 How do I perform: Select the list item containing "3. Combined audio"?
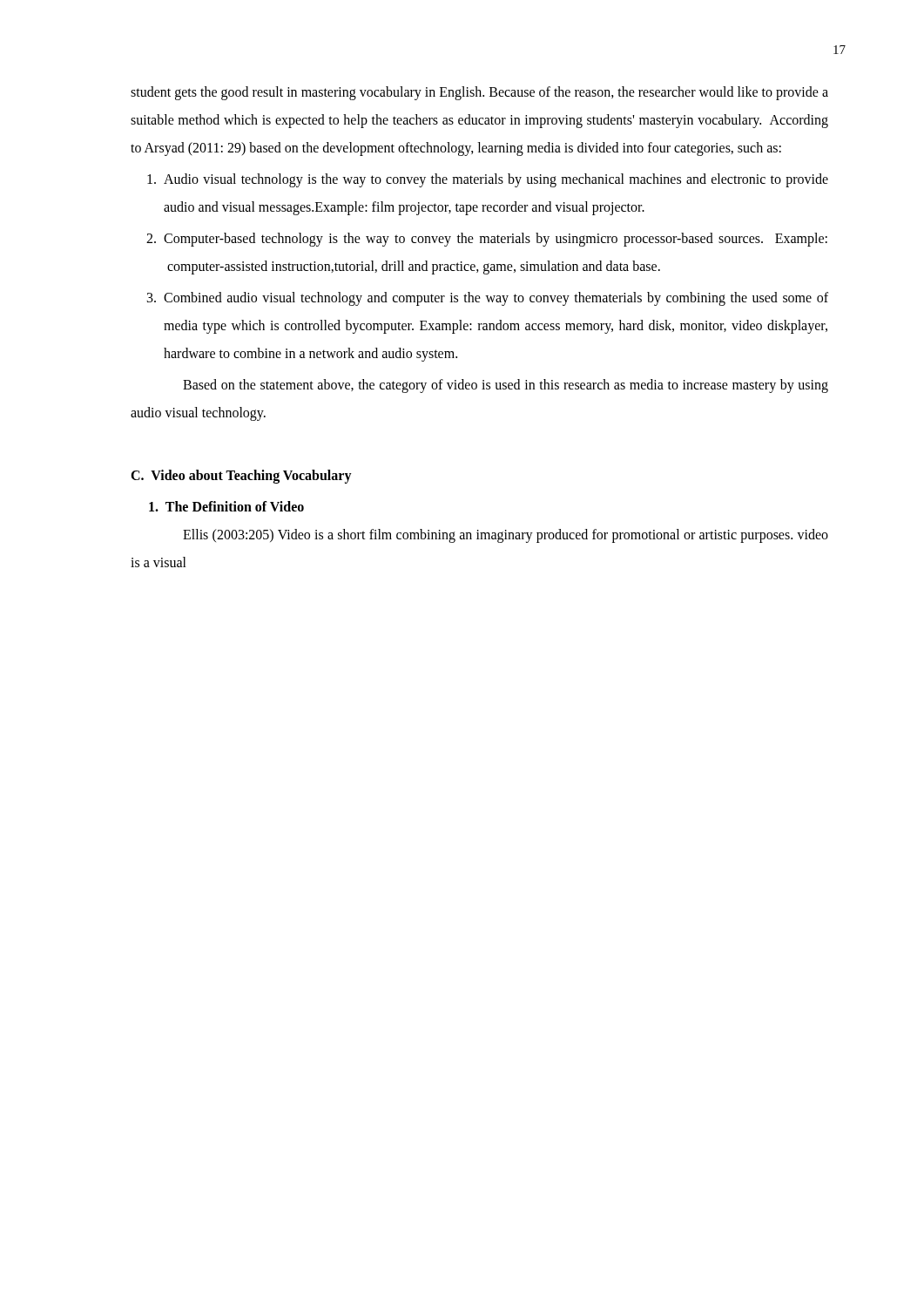479,326
